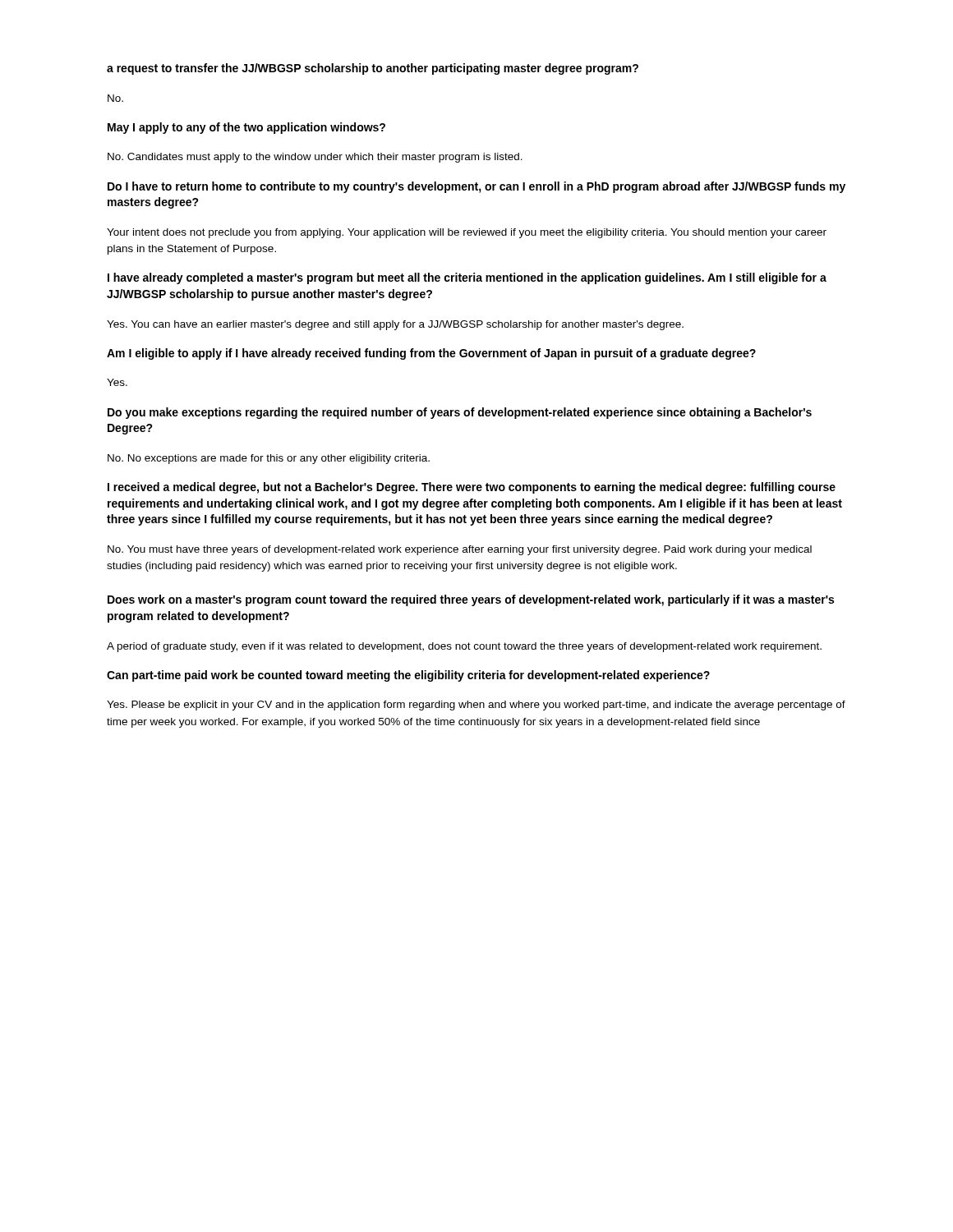
Task: Locate the section header that says "Am I eligible to apply if"
Action: click(476, 354)
